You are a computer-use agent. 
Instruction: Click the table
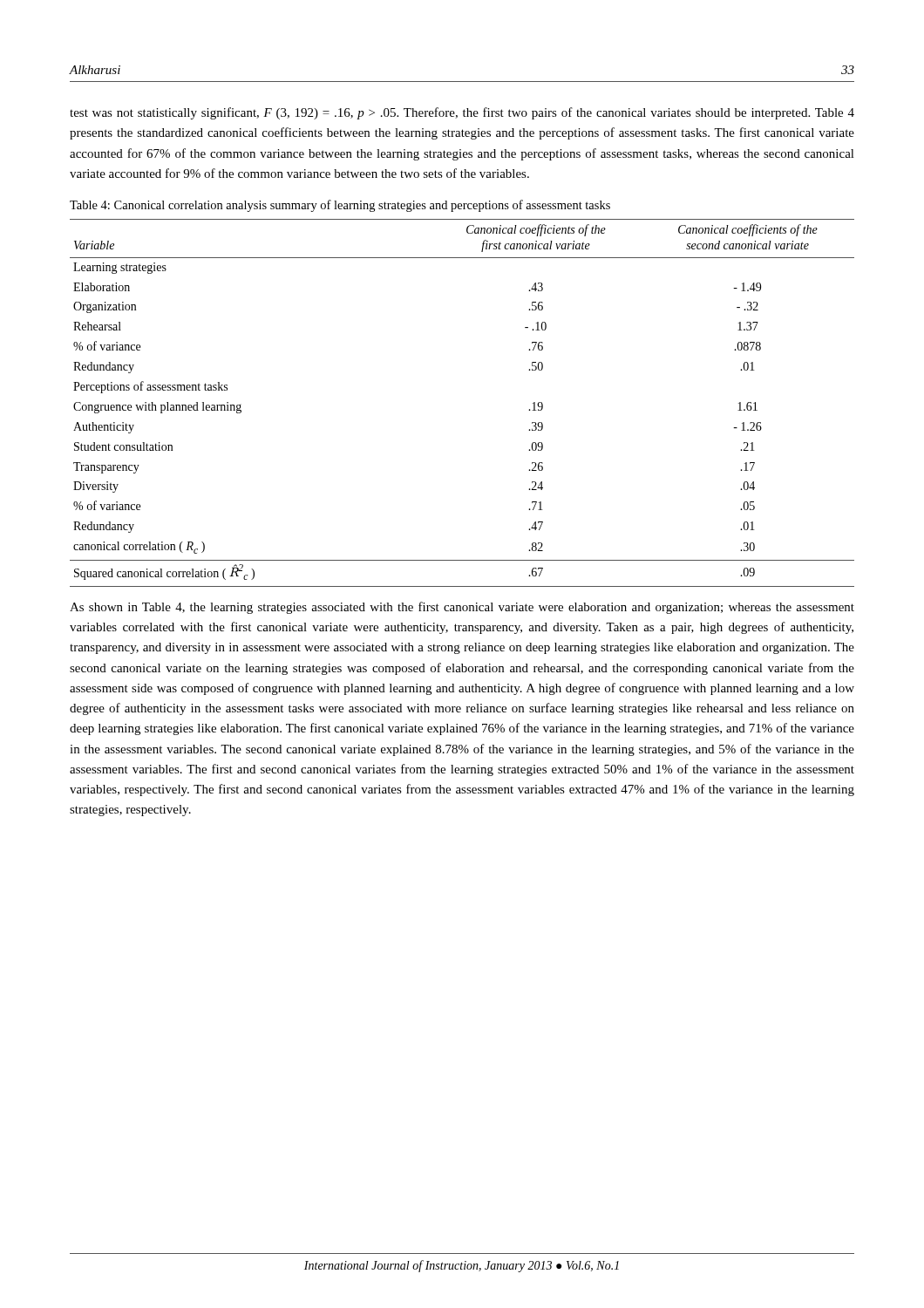point(462,403)
